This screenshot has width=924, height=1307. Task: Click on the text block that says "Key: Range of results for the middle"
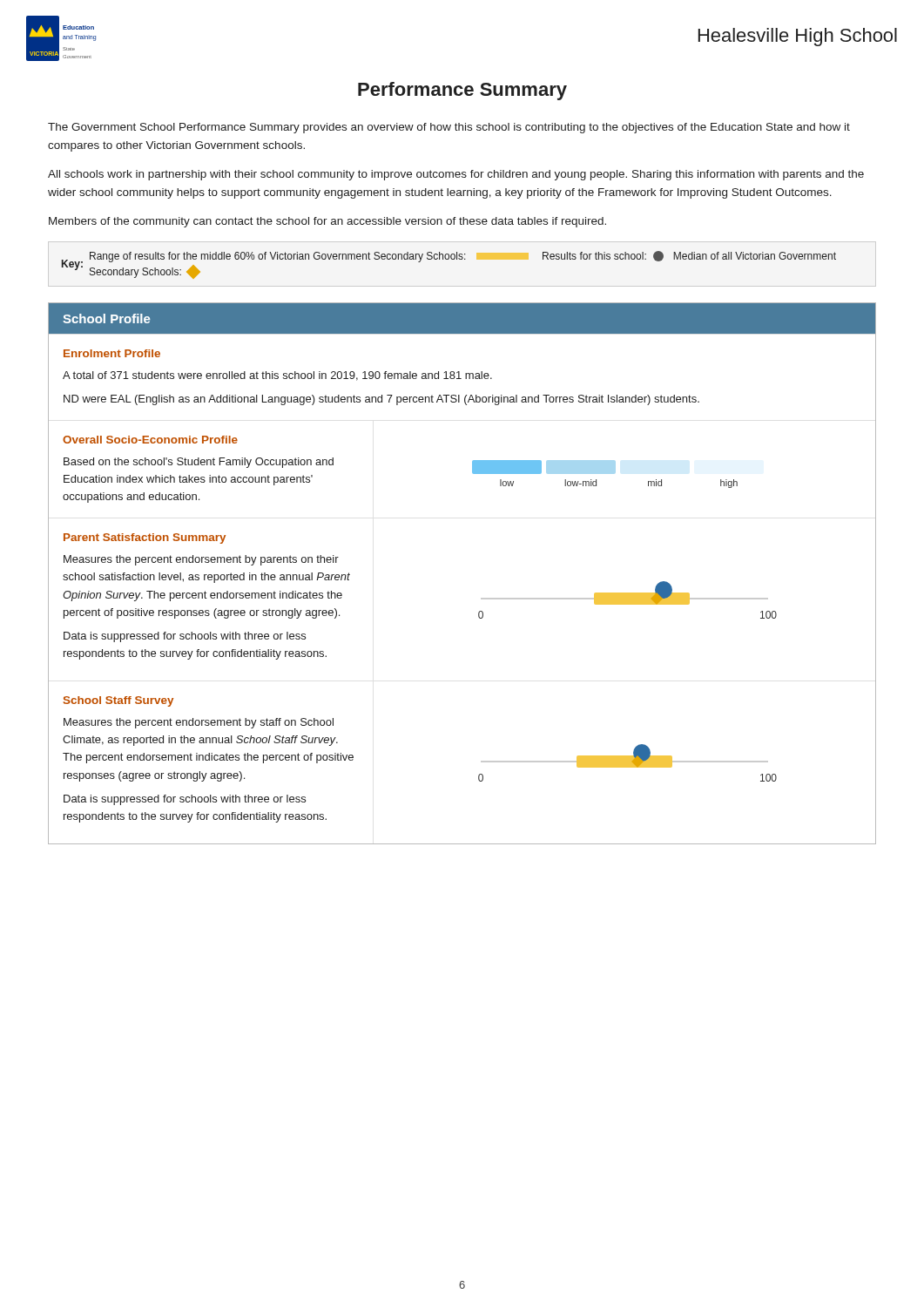[462, 264]
